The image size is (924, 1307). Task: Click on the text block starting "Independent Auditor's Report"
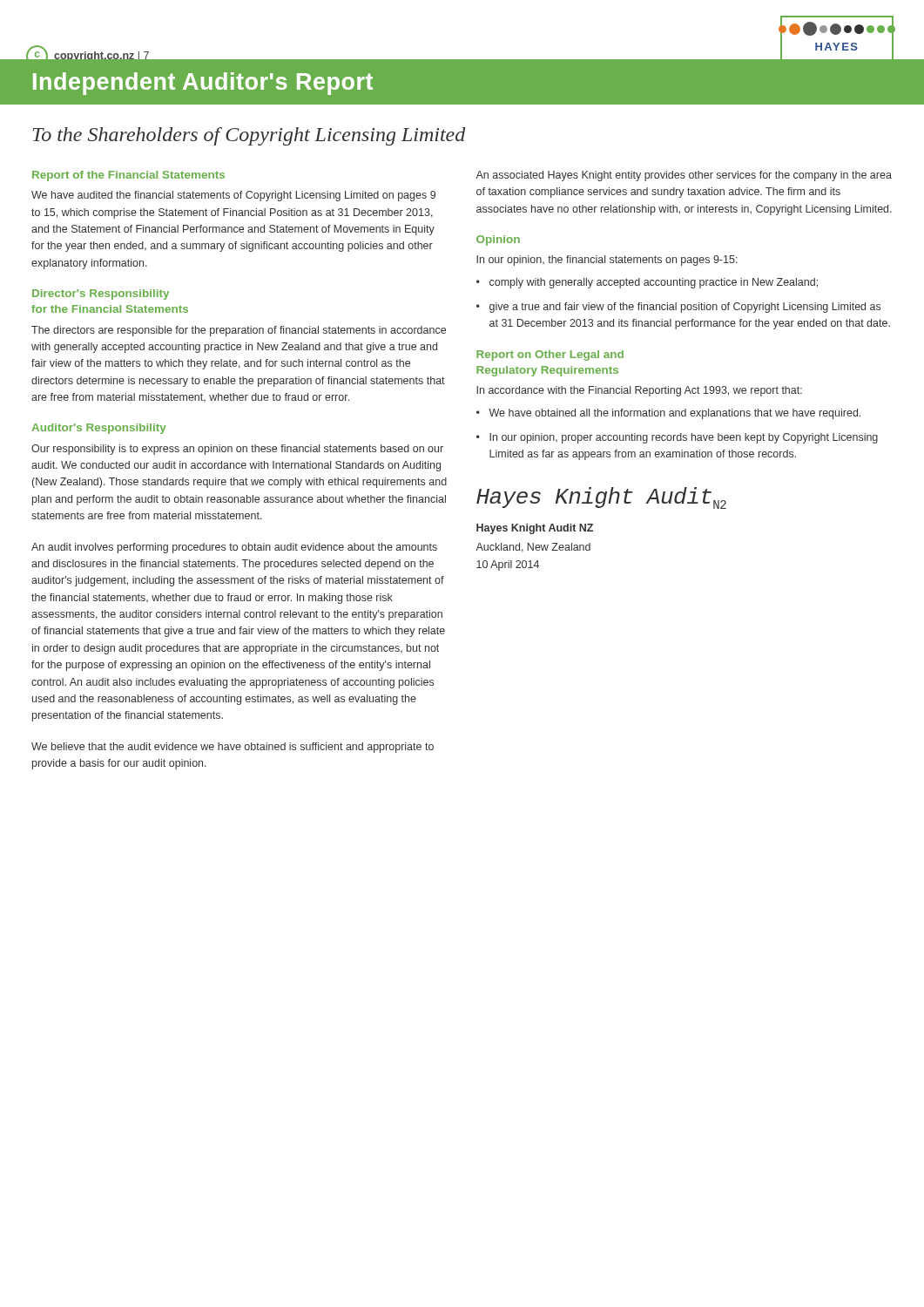[x=202, y=82]
